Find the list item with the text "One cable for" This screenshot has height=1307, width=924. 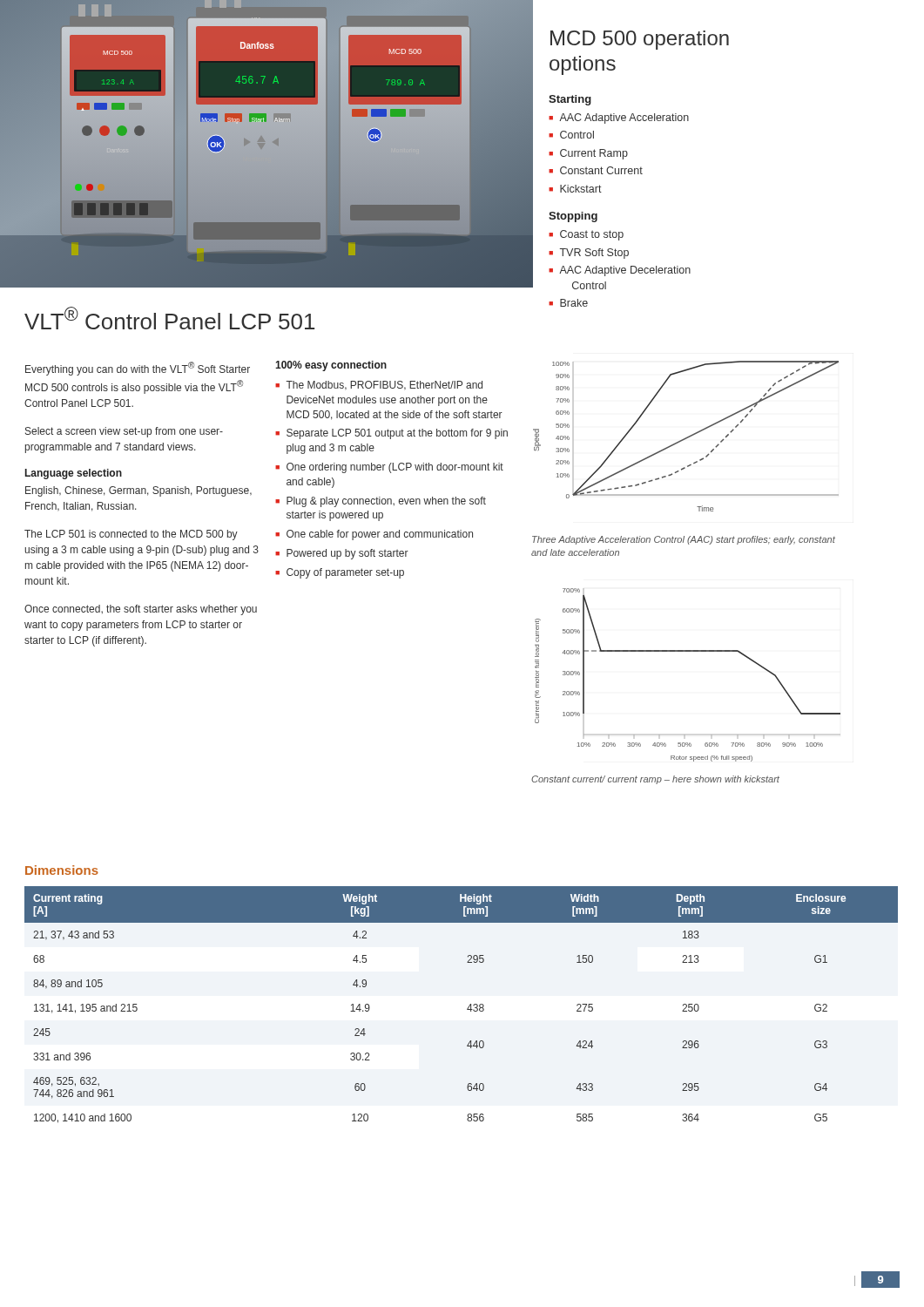coord(380,534)
